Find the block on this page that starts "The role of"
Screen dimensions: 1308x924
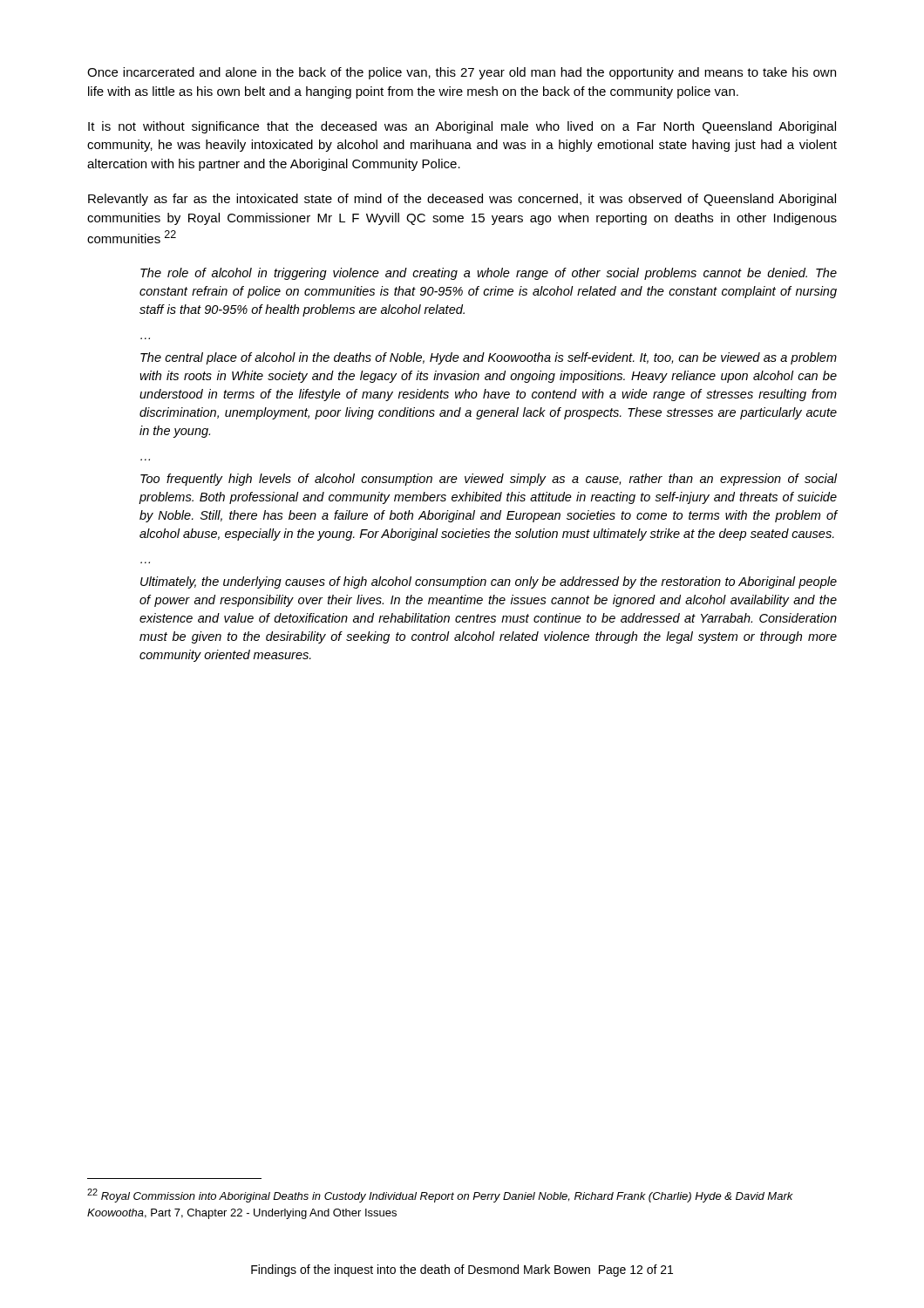click(488, 291)
